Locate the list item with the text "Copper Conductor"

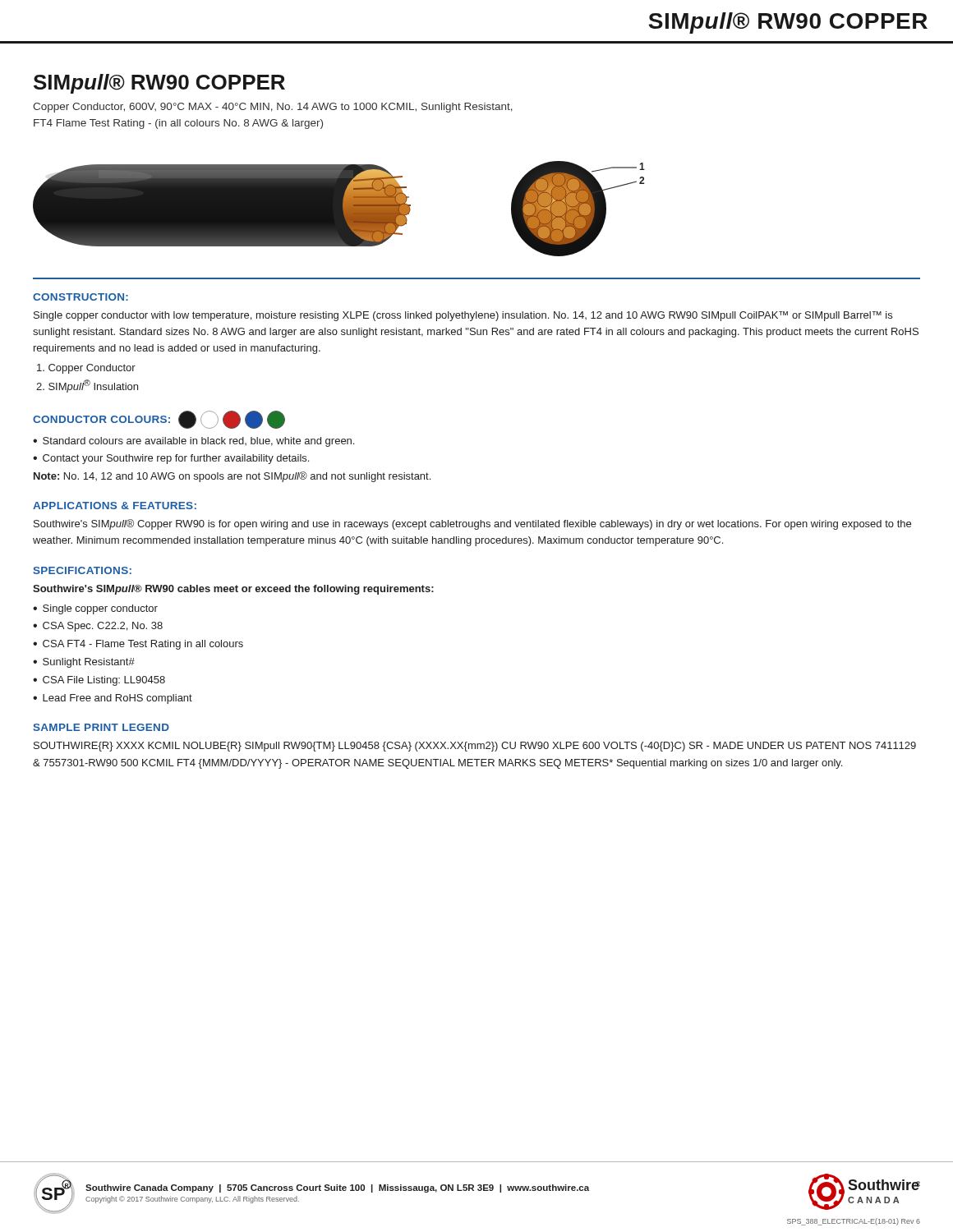click(x=86, y=368)
